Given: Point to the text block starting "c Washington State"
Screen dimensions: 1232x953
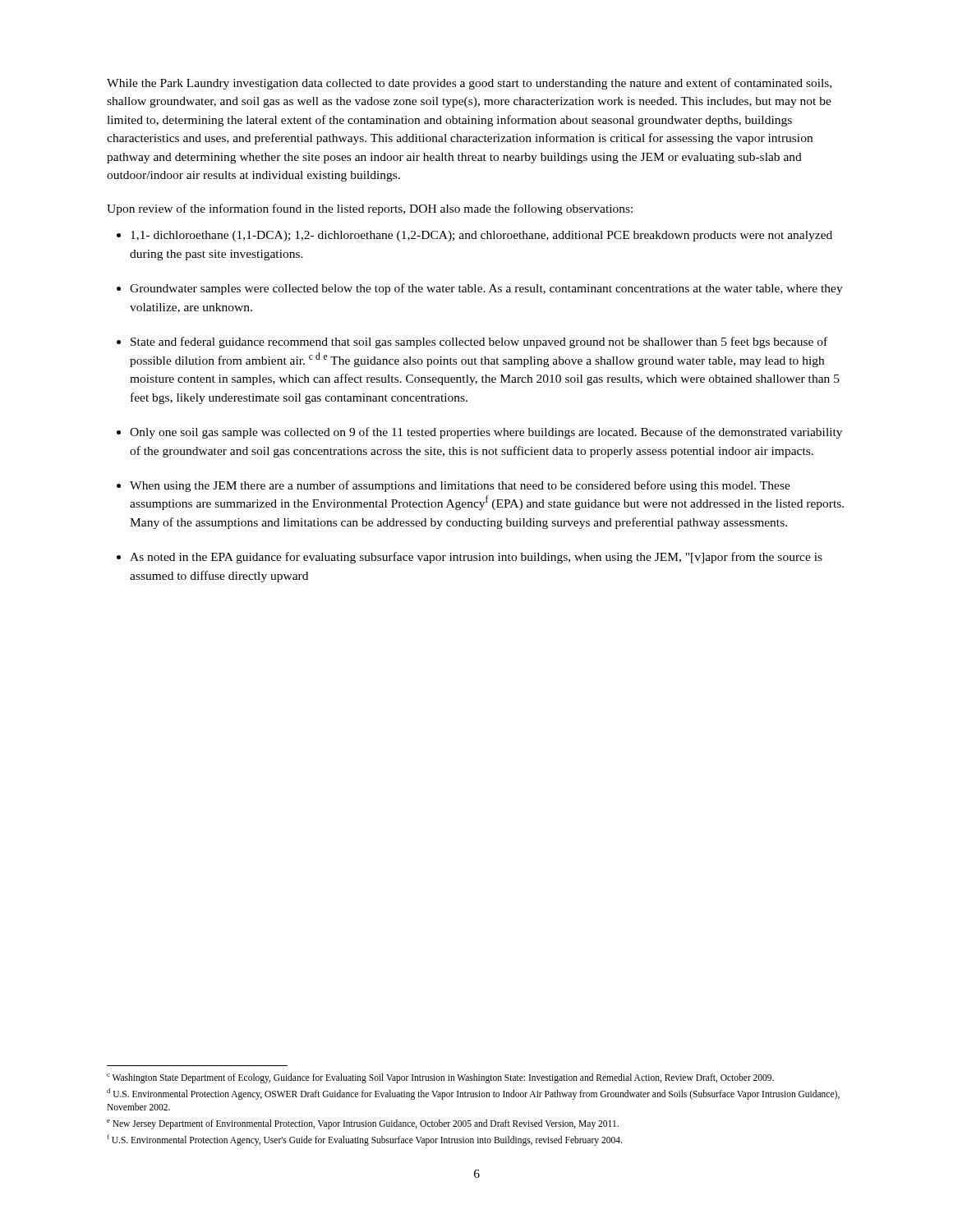Looking at the screenshot, I should [441, 1076].
